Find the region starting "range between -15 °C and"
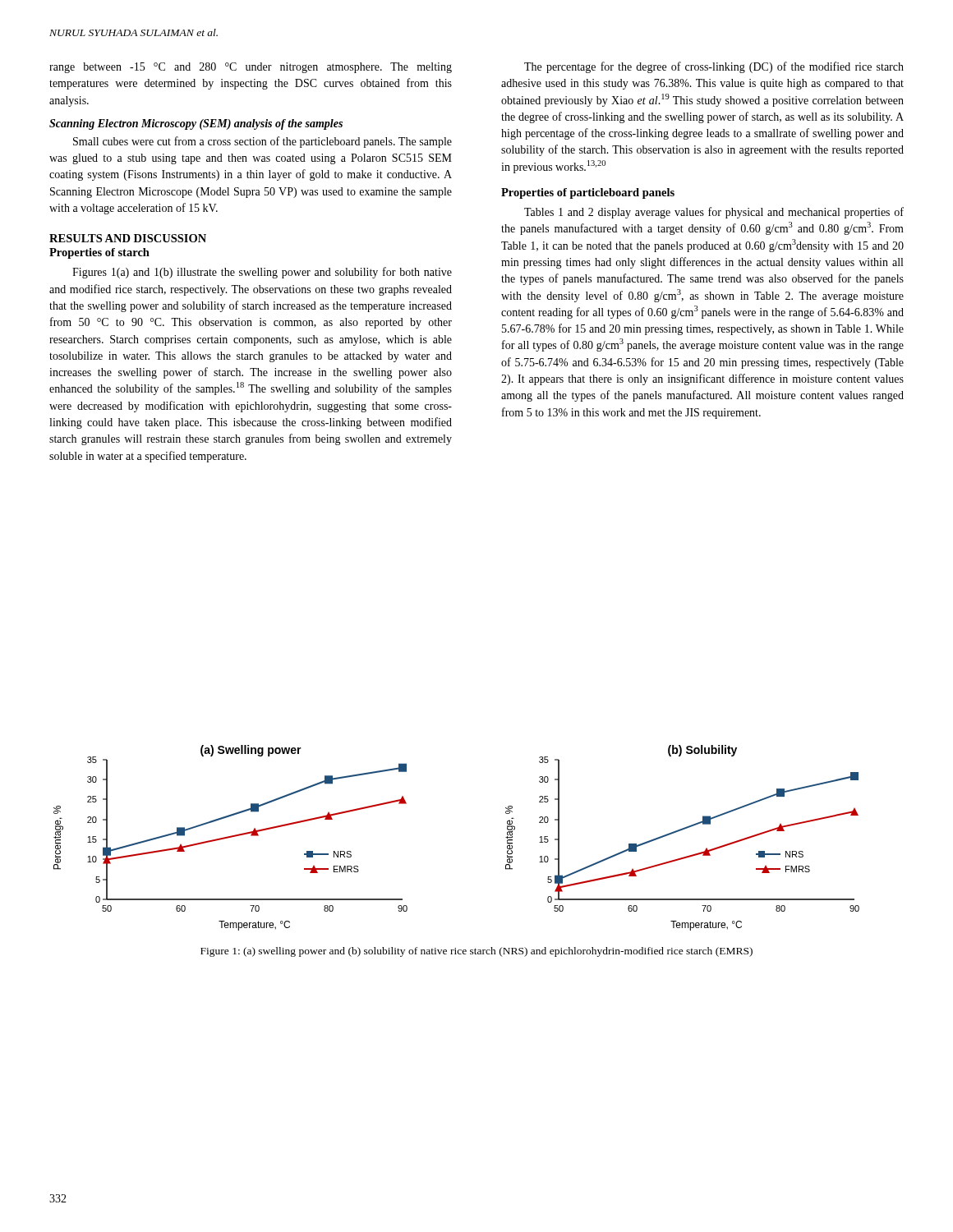This screenshot has width=953, height=1232. click(x=251, y=84)
